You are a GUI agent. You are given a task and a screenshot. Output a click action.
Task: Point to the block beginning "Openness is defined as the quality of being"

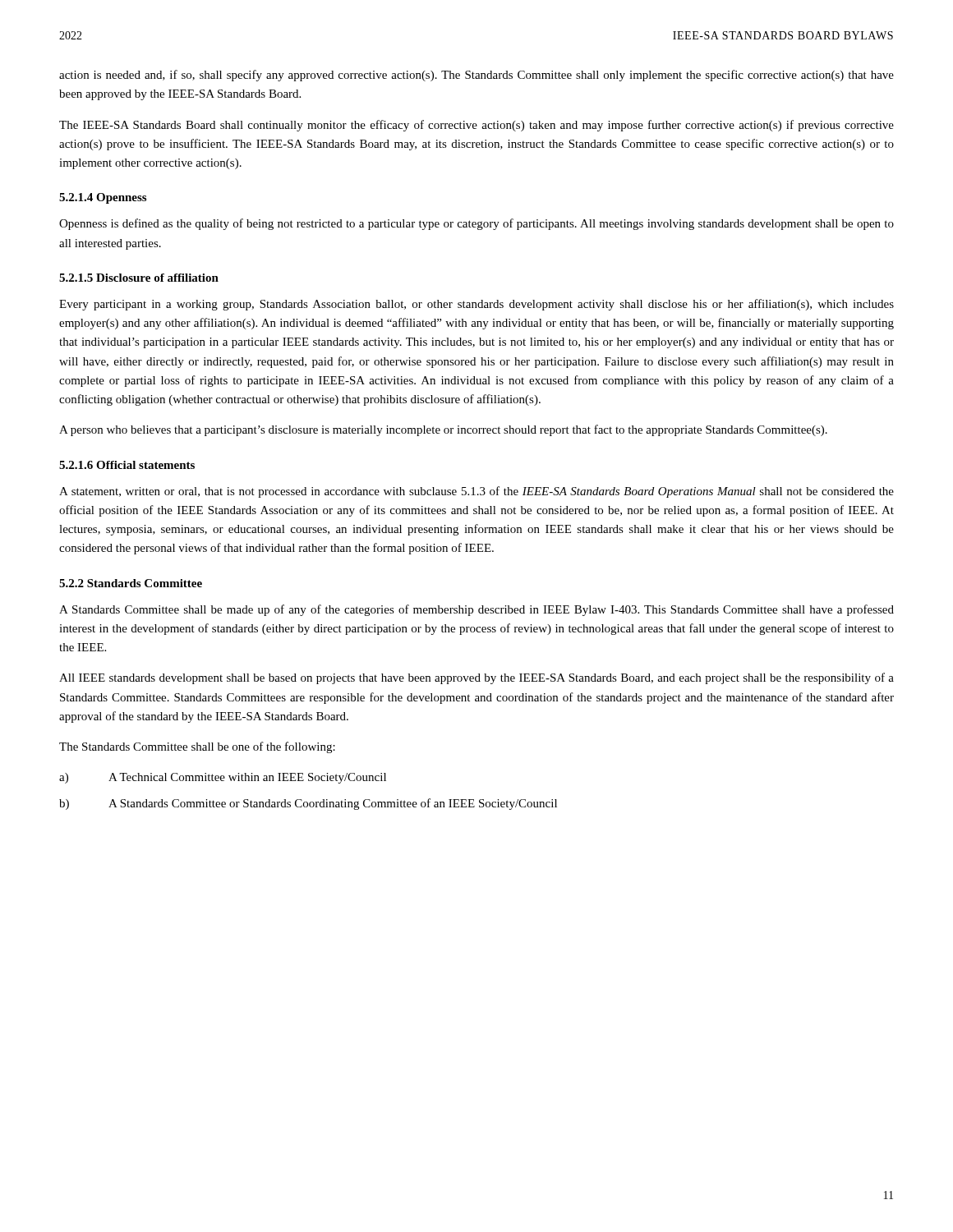(x=476, y=233)
